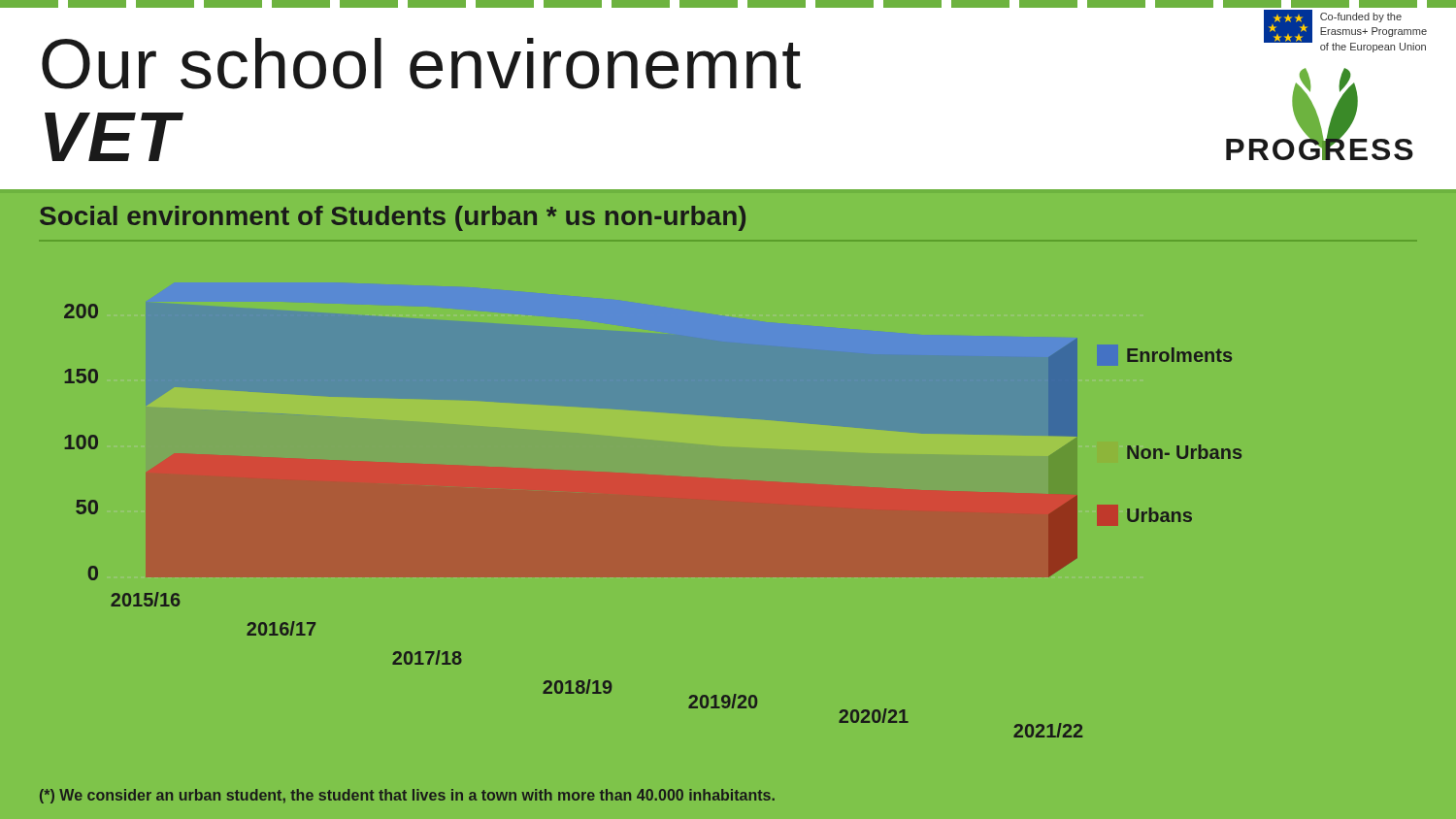This screenshot has width=1456, height=819.
Task: Select a bar chart
Action: point(728,509)
